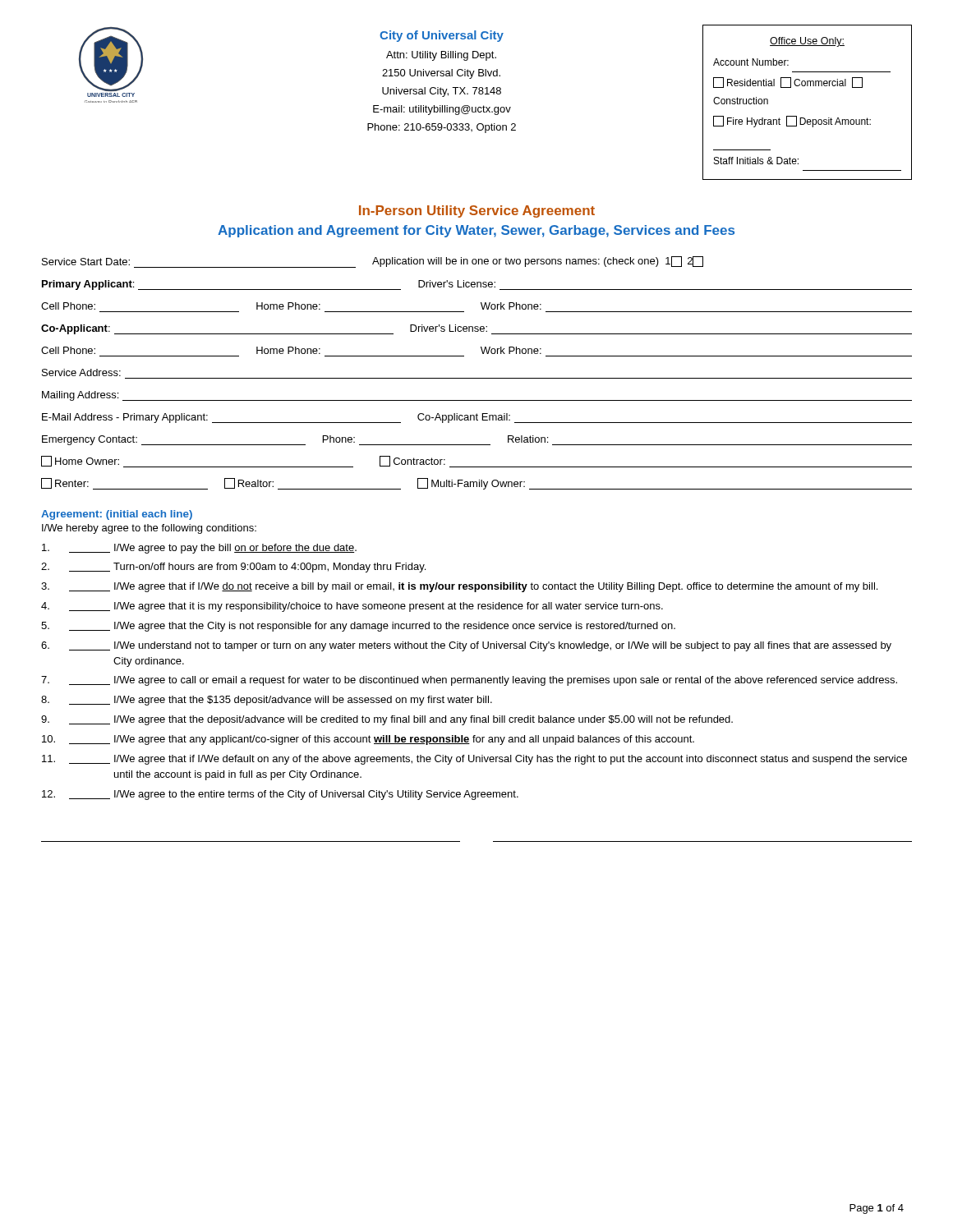The width and height of the screenshot is (953, 1232).
Task: Locate a table
Action: click(x=807, y=102)
